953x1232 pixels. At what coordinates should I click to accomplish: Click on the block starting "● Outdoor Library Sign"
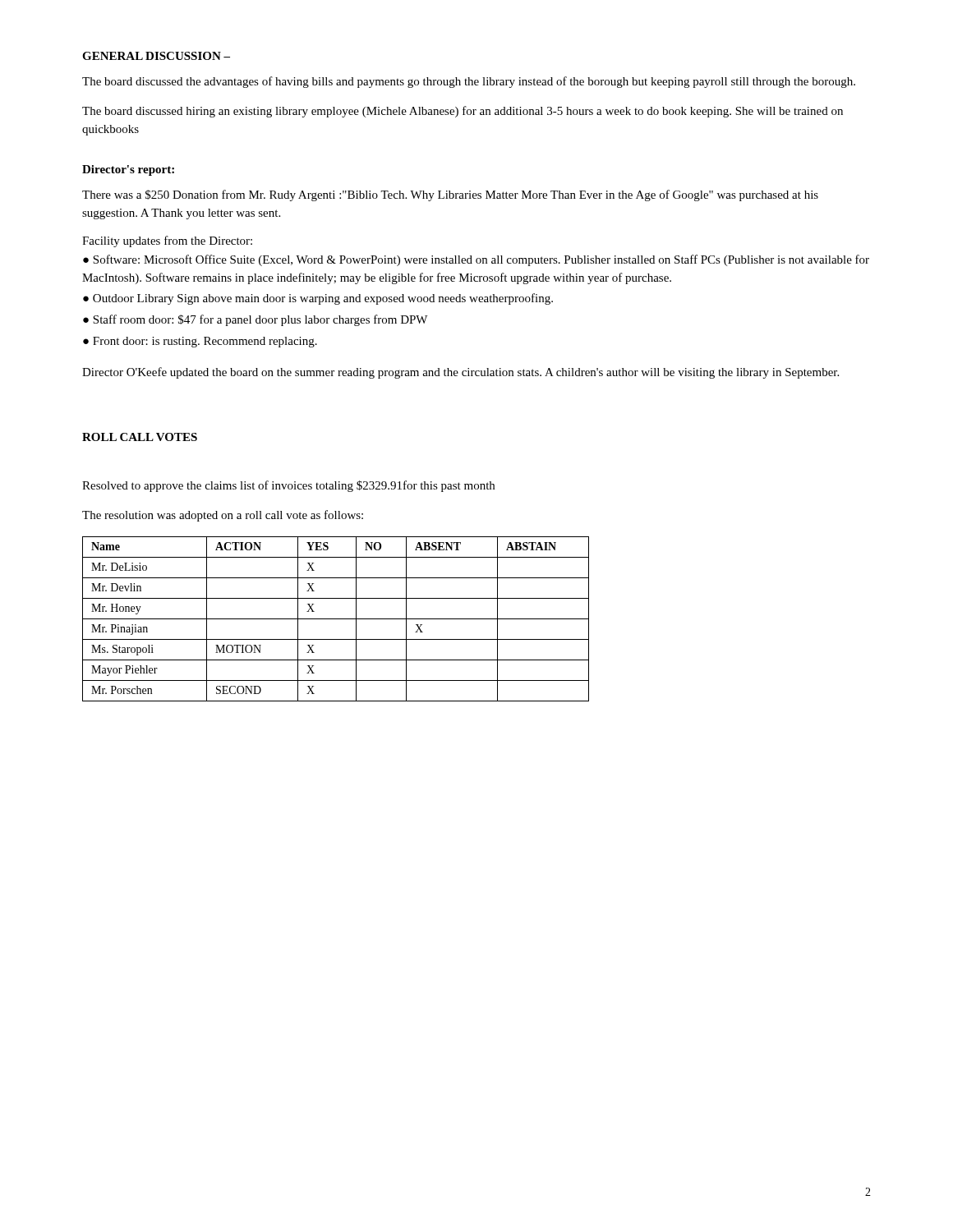[x=318, y=298]
